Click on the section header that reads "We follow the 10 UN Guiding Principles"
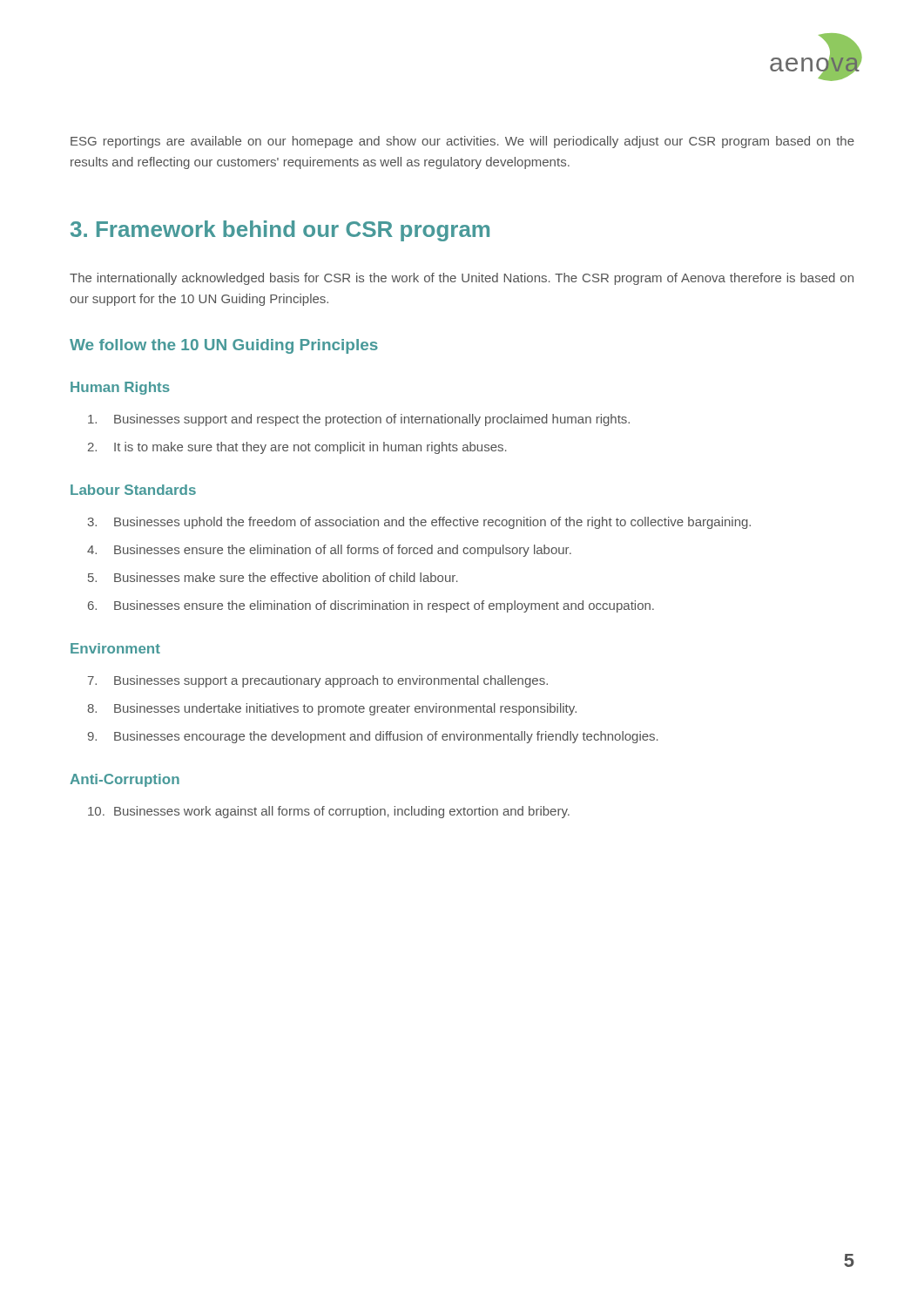This screenshot has height=1307, width=924. pos(224,345)
